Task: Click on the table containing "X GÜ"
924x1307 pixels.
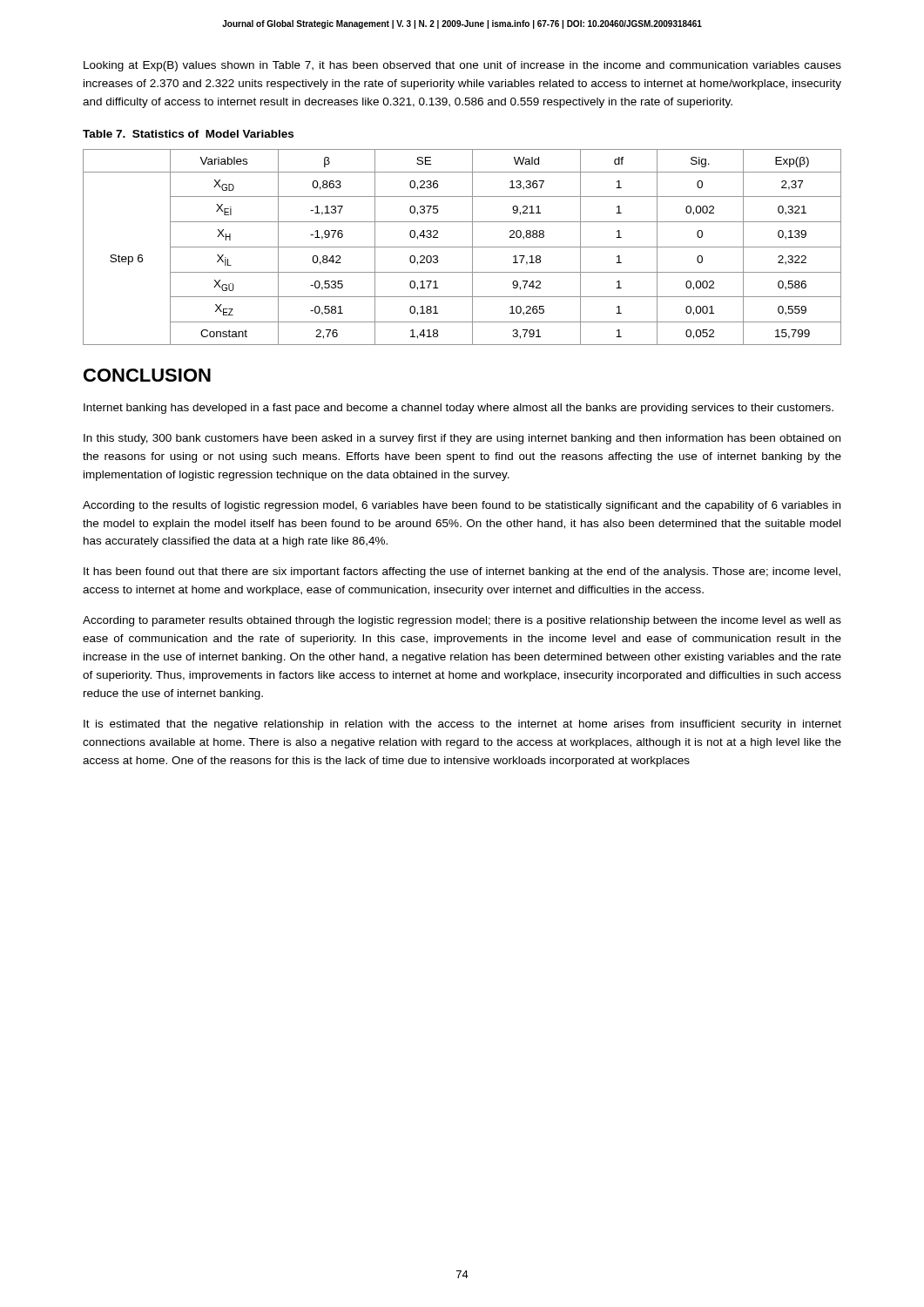Action: [x=462, y=247]
